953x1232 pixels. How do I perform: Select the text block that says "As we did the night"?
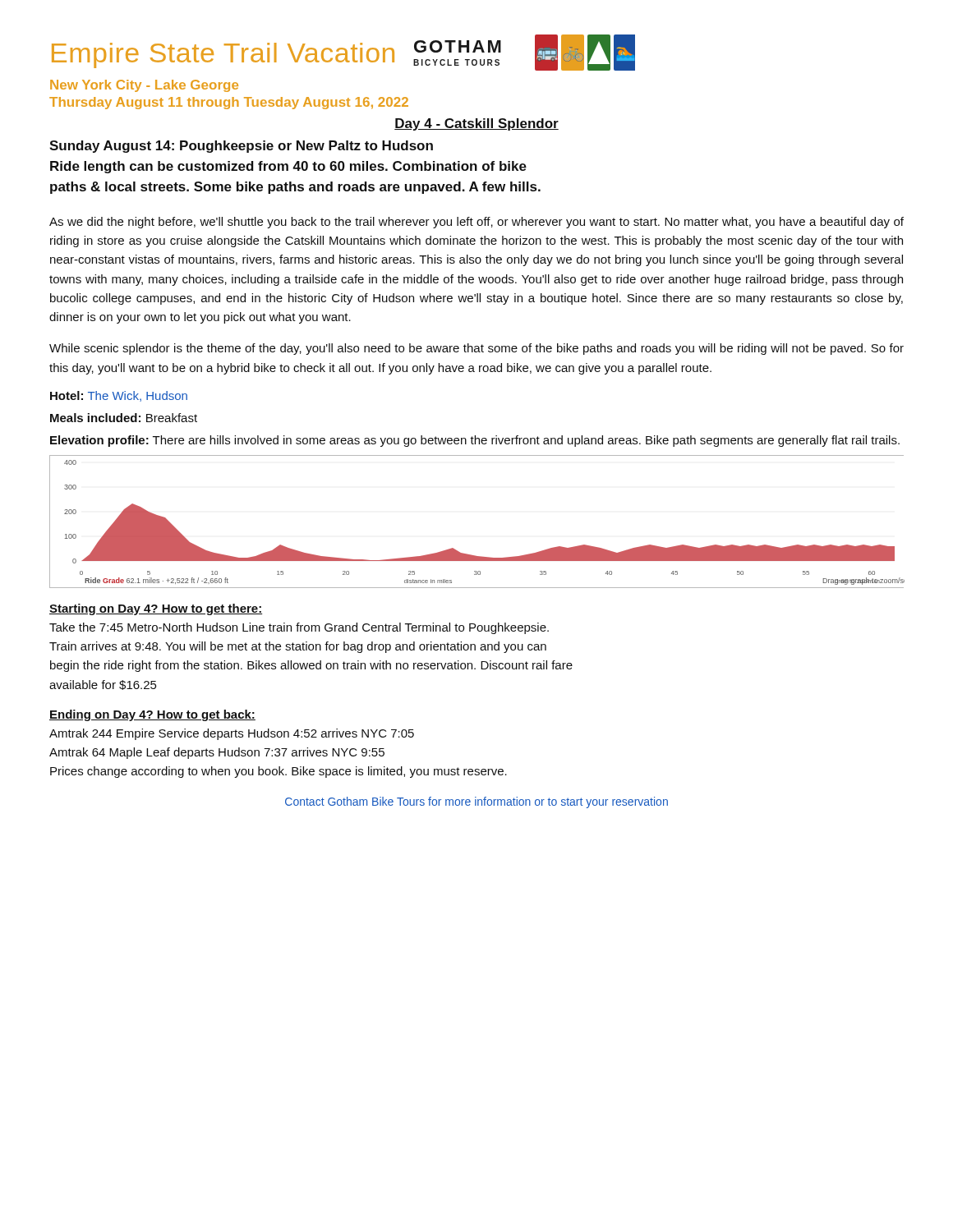pos(476,269)
